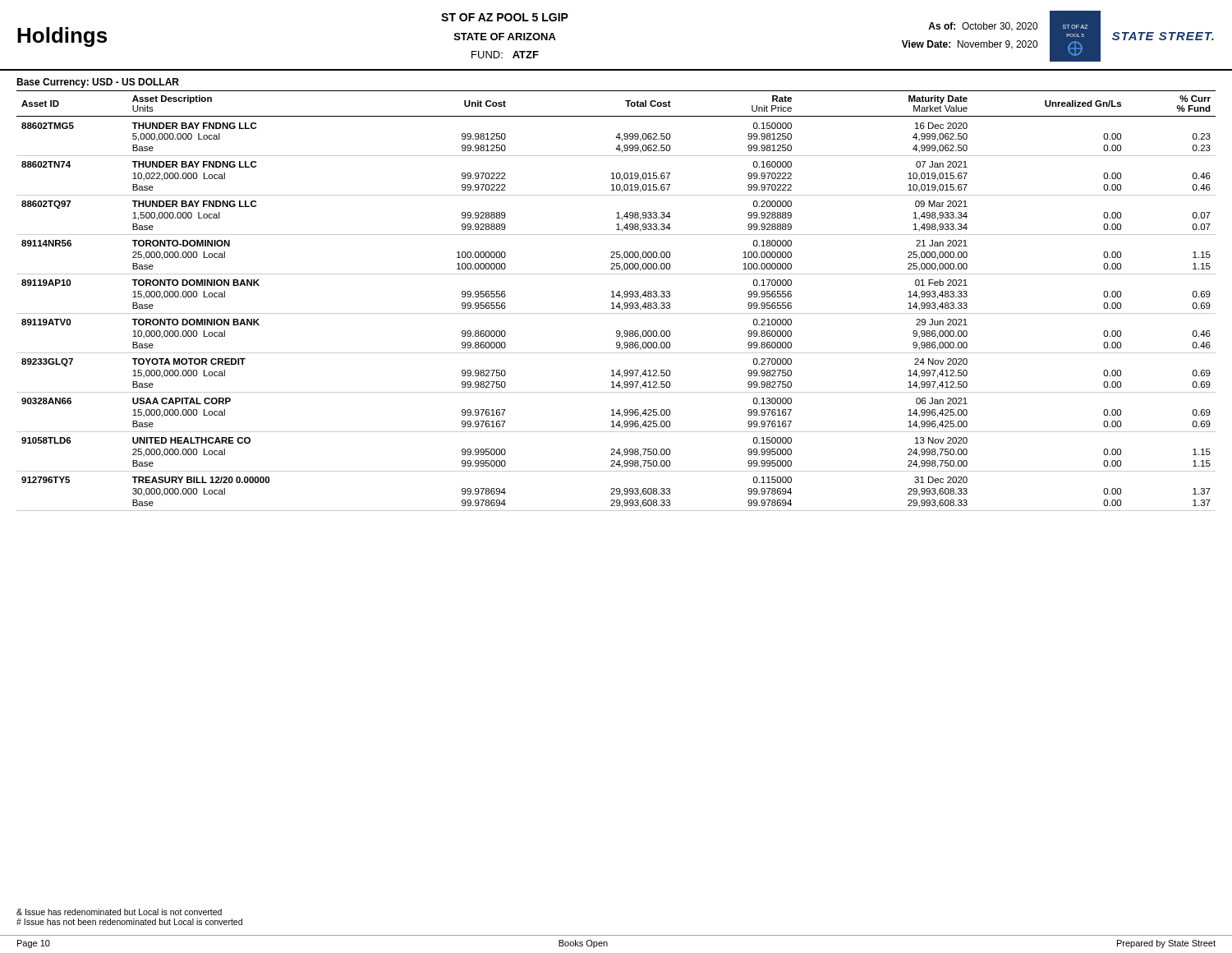Locate the table with the text "07 Jan 2021"
This screenshot has width=1232, height=953.
coord(616,301)
